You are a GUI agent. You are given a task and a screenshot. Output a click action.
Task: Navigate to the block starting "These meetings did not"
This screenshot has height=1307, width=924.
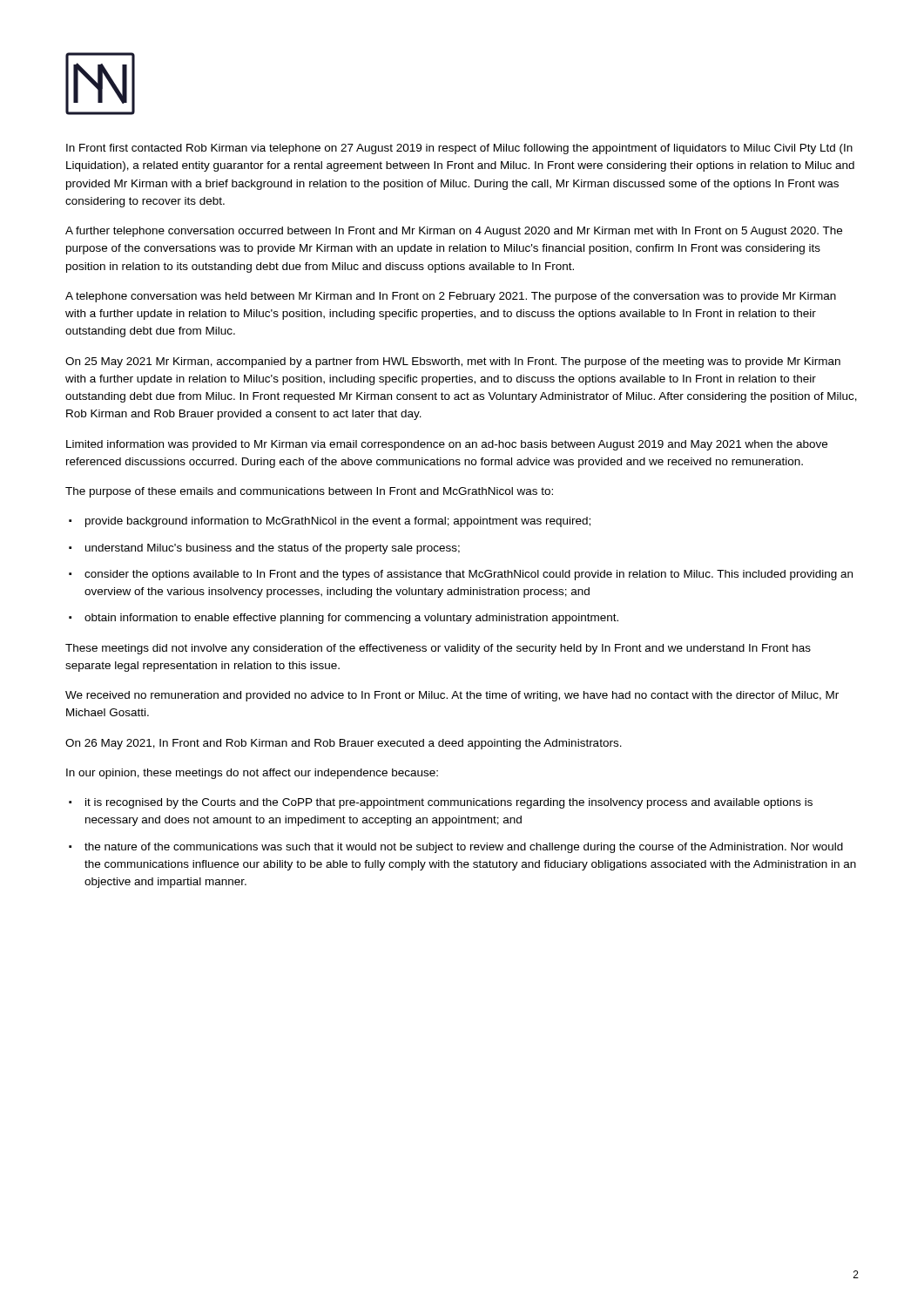tap(462, 657)
